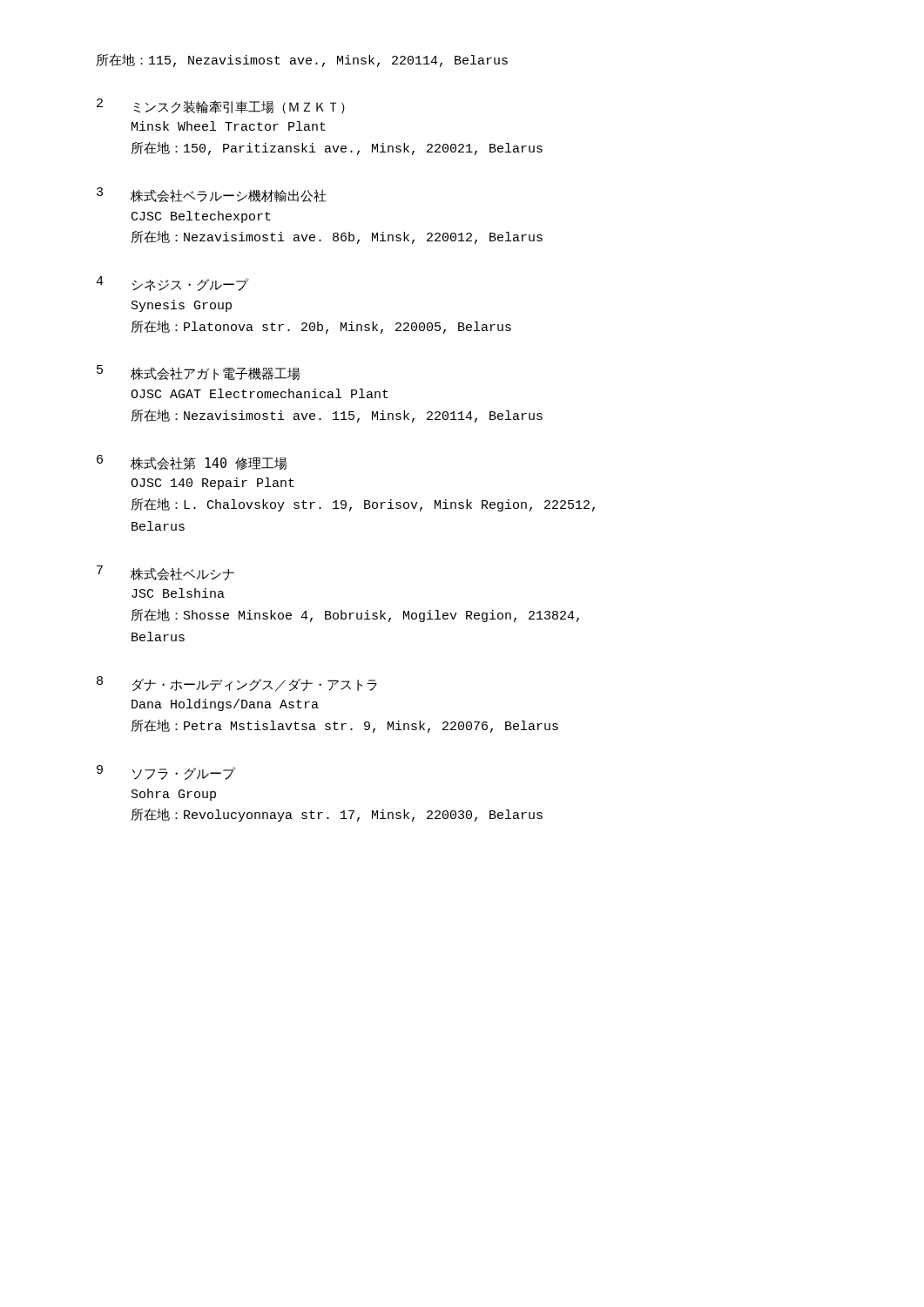This screenshot has height=1307, width=924.
Task: Navigate to the text block starting "9 ソフラ・グループ Sohra Group 所在地：Revolucyonnaya str. 17, Minsk,"
Action: point(166,772)
